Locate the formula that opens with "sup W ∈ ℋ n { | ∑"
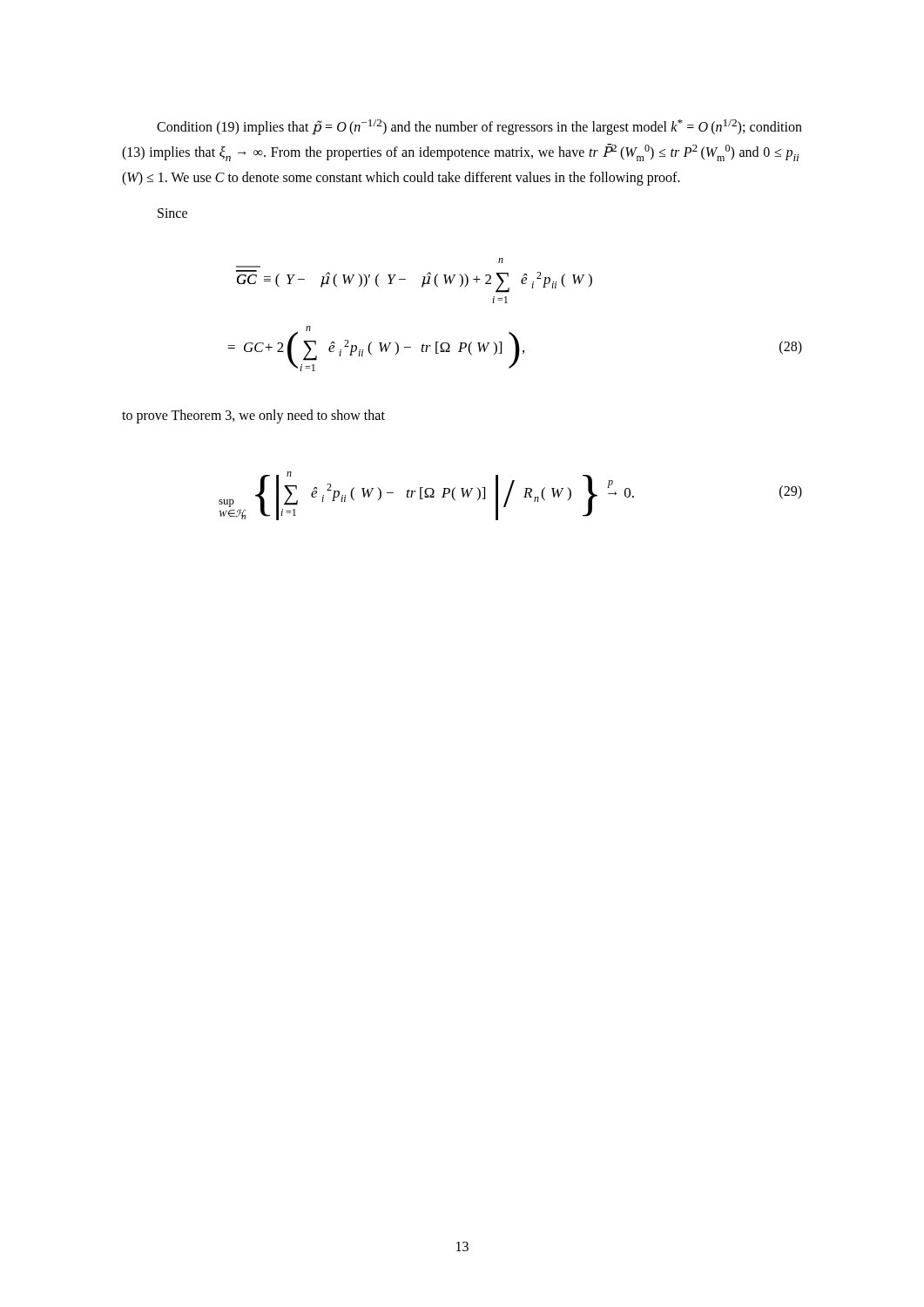Screen dimensions: 1307x924 pyautogui.click(x=462, y=491)
